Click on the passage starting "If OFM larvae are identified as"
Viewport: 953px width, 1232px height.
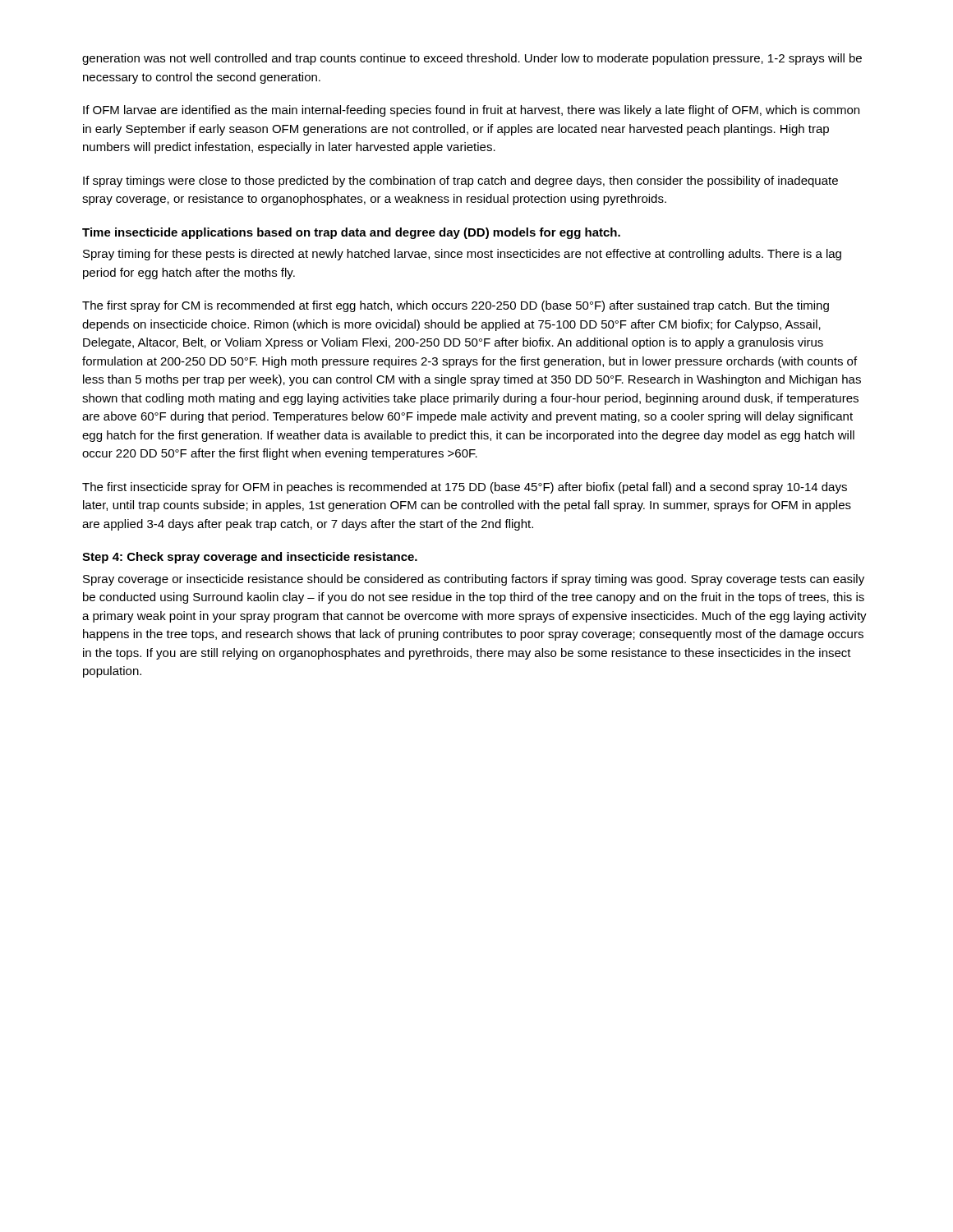tap(471, 128)
